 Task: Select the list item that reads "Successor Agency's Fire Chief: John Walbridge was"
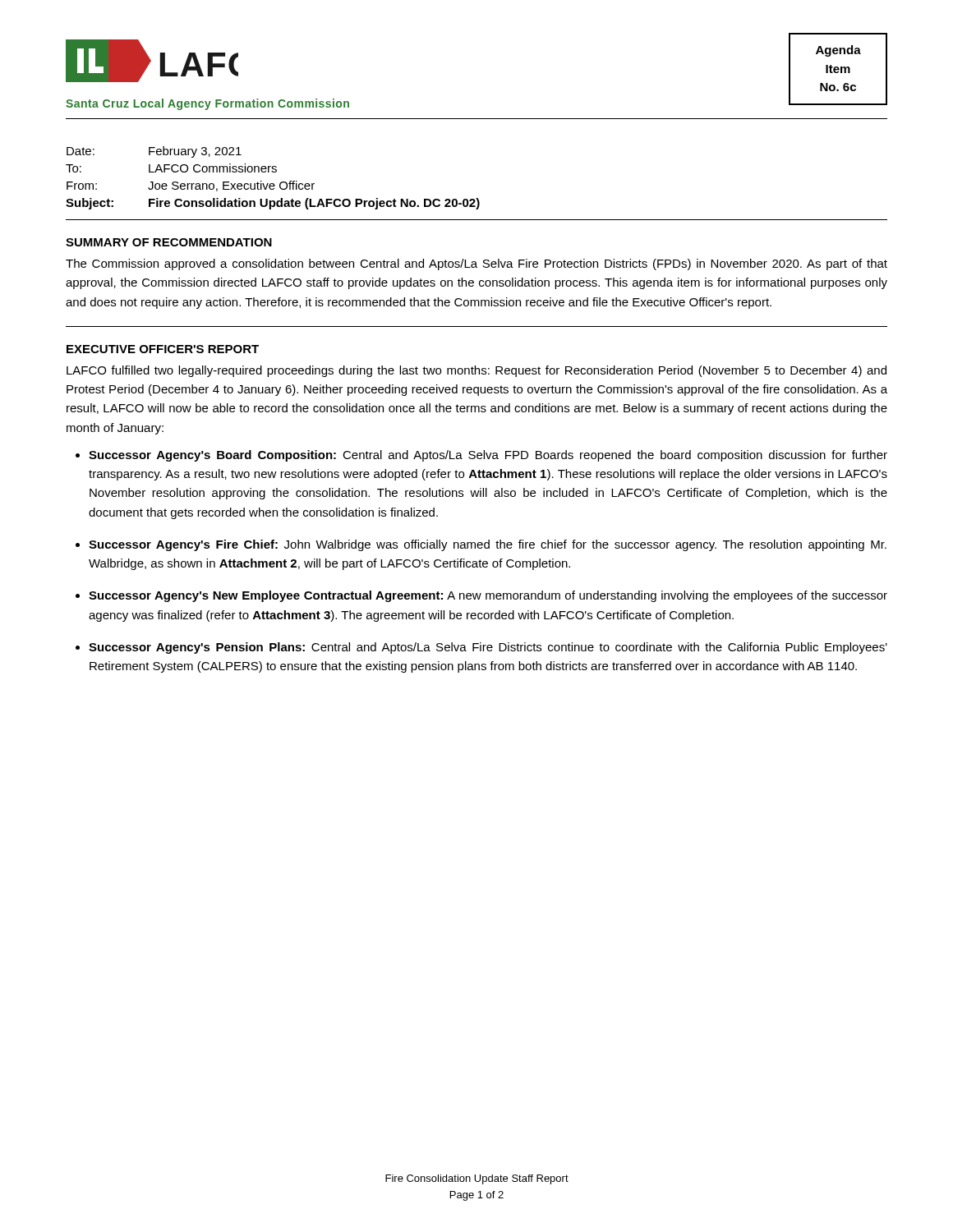coord(488,553)
